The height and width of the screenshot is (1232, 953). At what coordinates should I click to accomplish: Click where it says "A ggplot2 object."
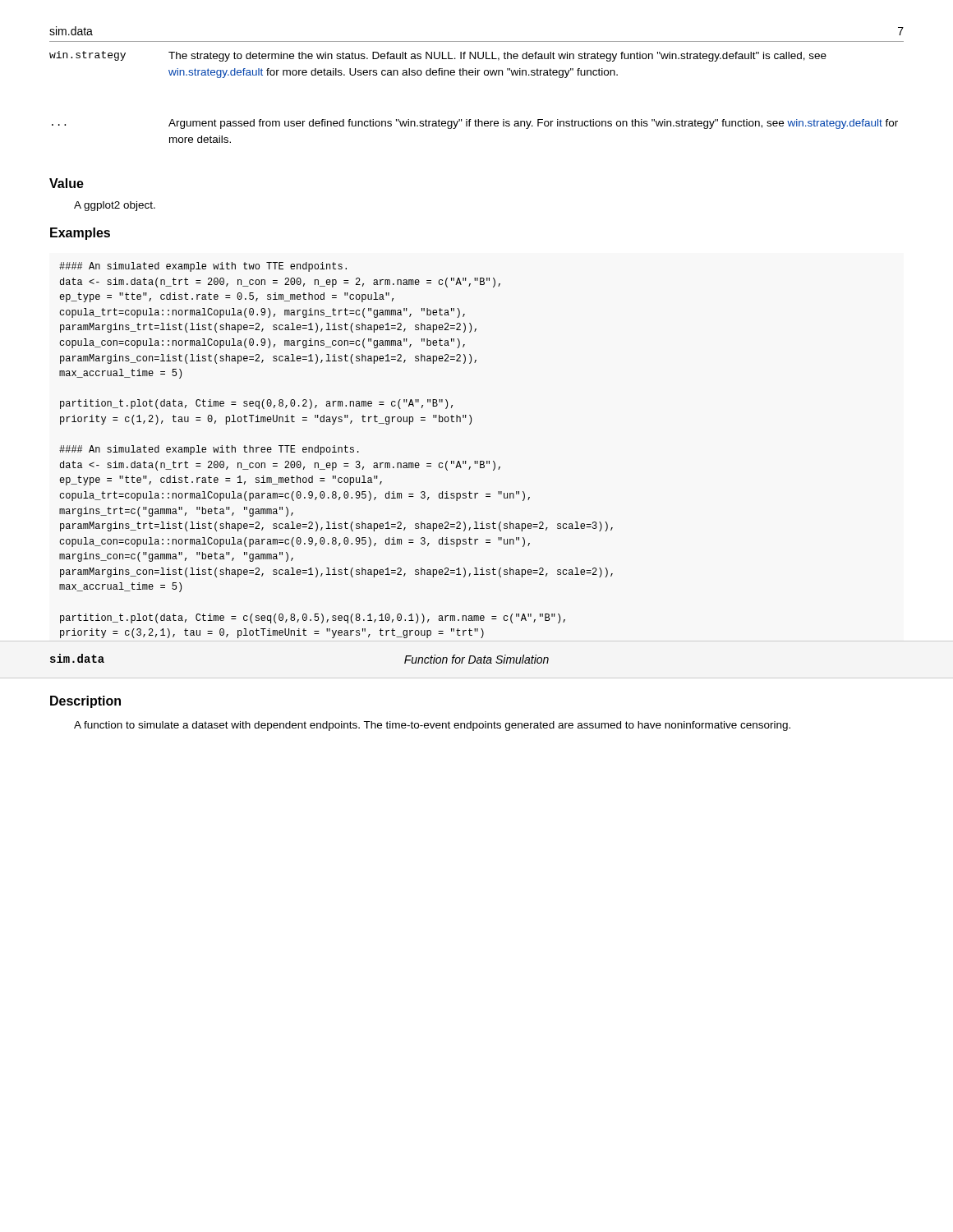(115, 205)
